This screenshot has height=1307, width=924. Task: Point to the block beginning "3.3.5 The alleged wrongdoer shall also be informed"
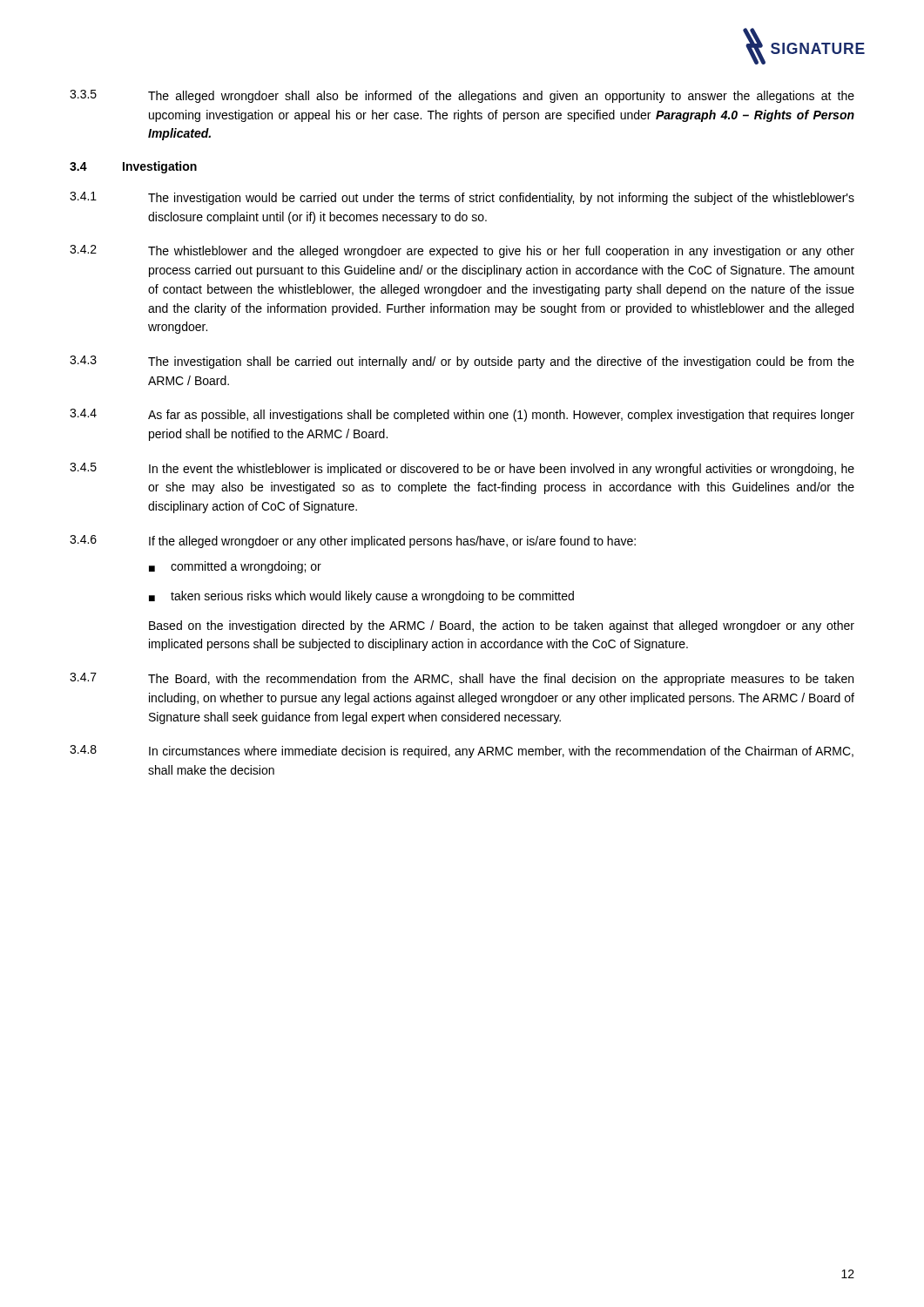[462, 115]
